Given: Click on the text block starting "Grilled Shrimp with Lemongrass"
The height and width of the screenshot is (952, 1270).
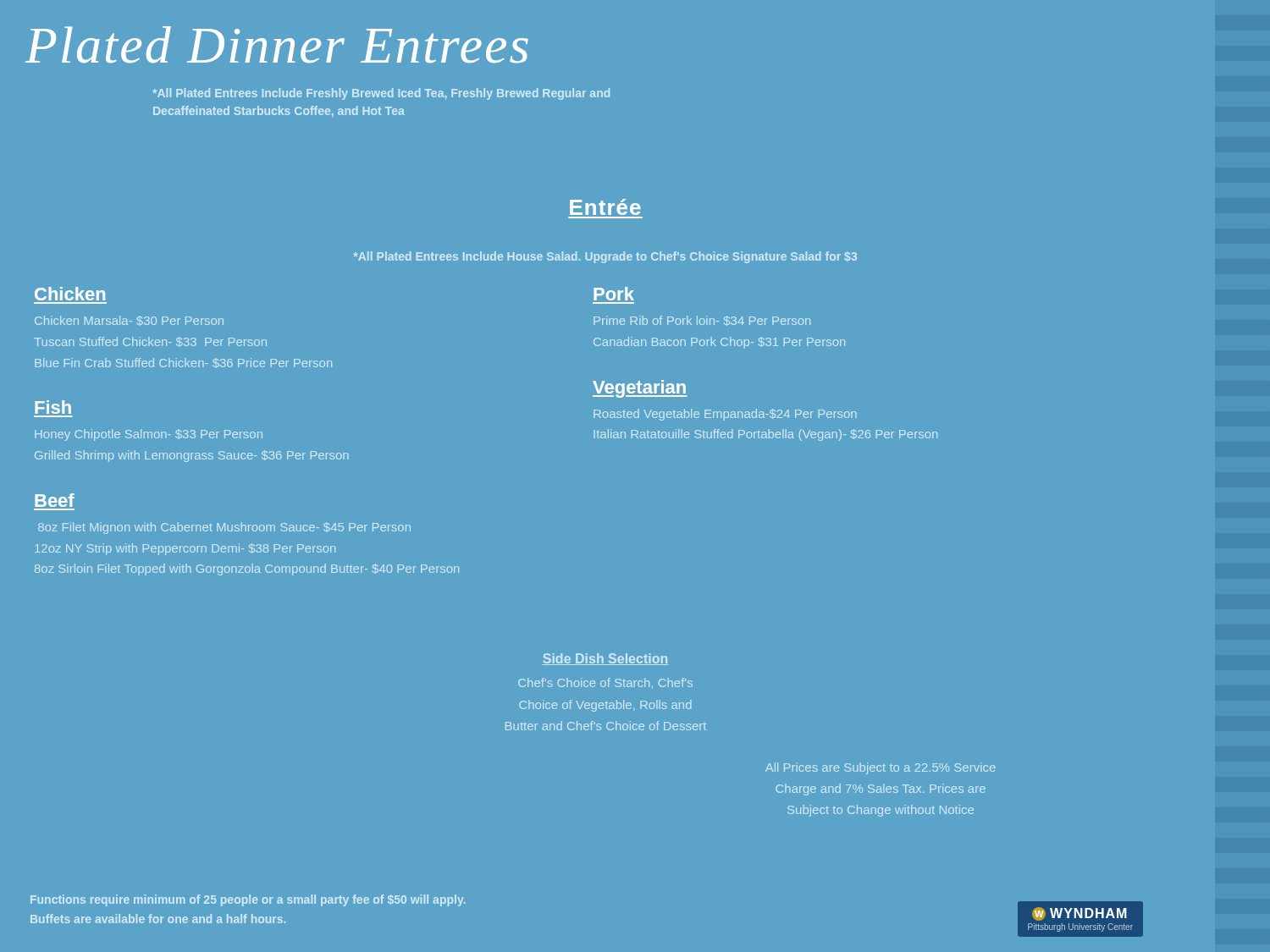Looking at the screenshot, I should [x=192, y=455].
